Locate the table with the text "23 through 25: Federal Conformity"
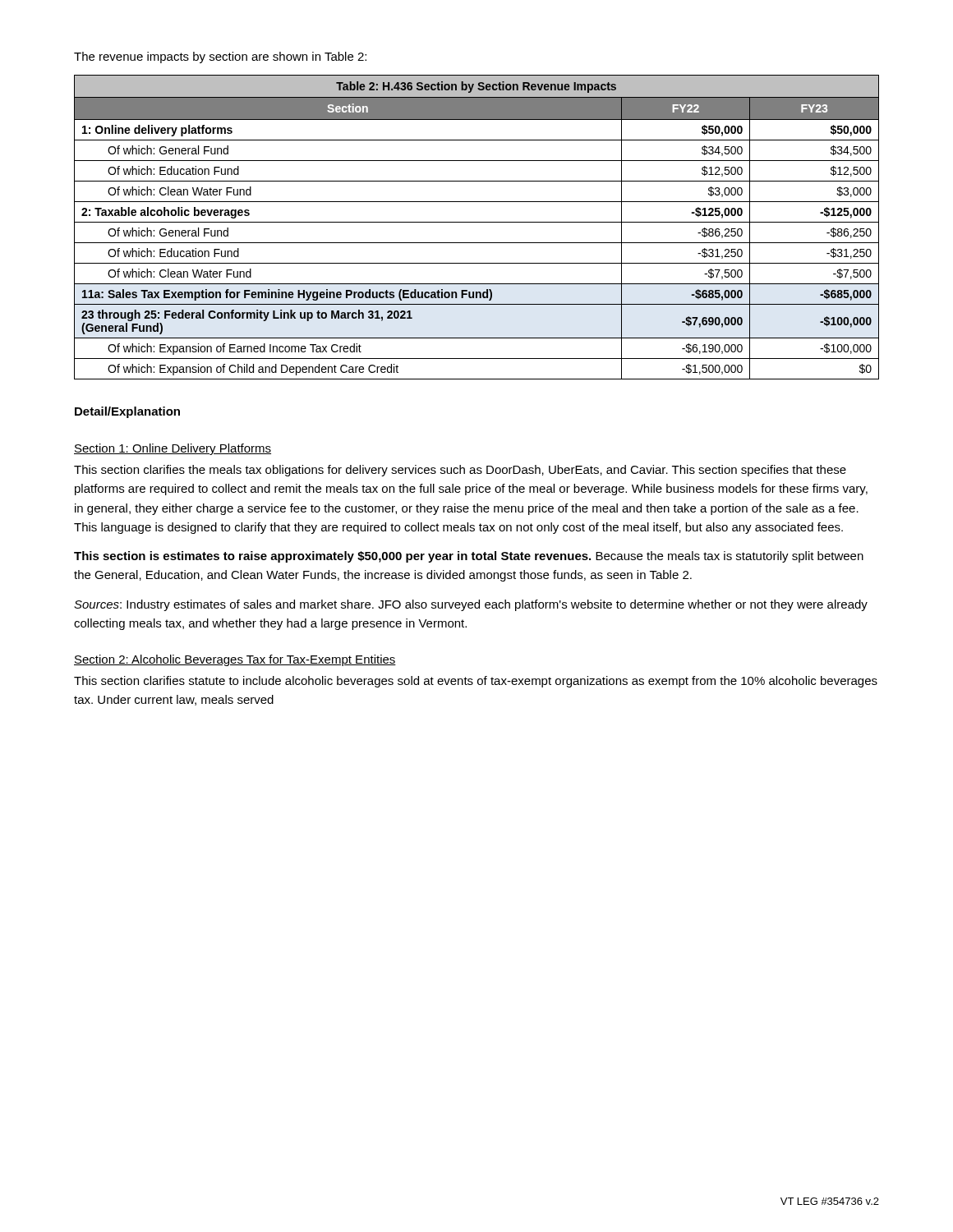Viewport: 953px width, 1232px height. [476, 227]
